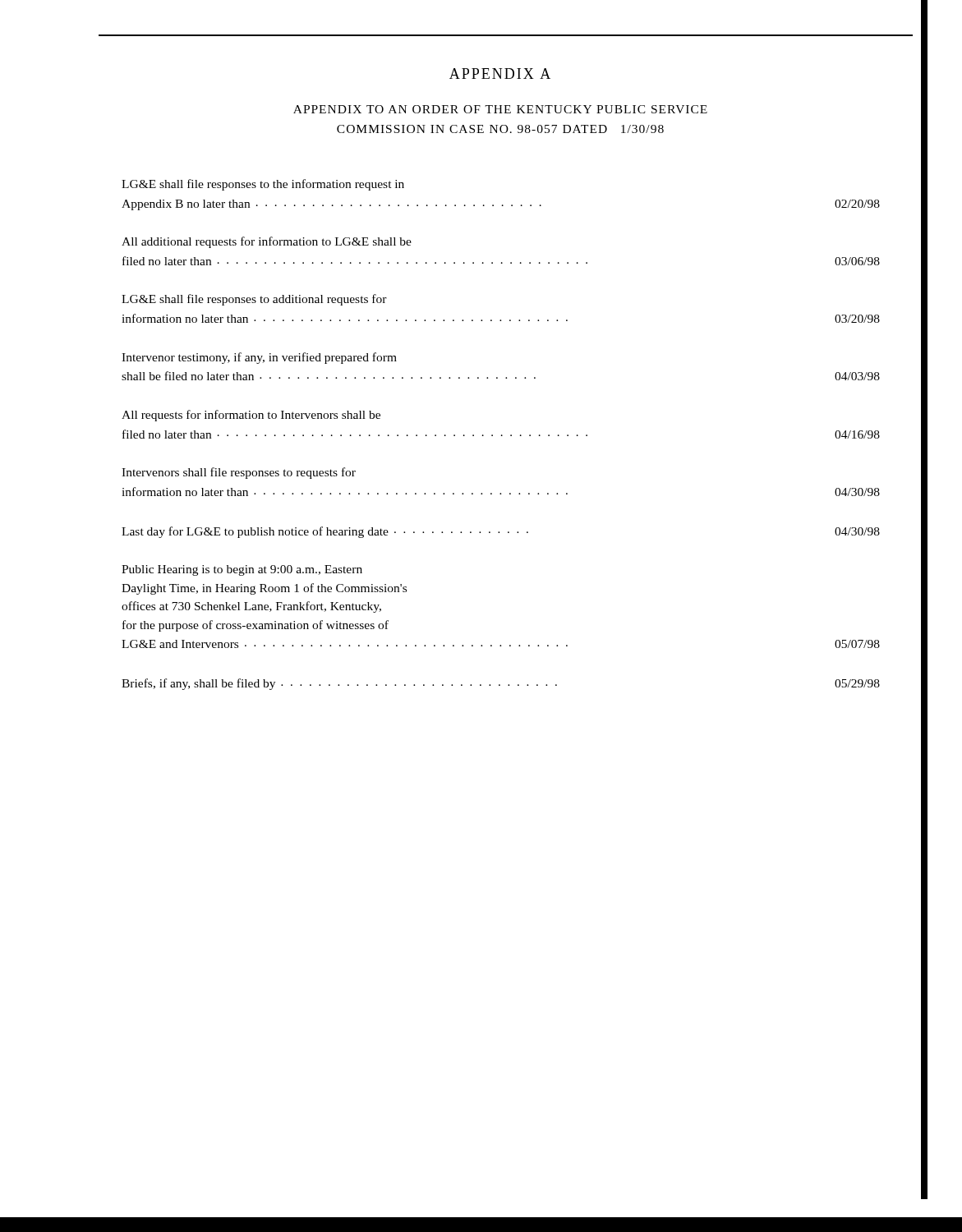
Task: Locate the block of text that opens with "Intervenors shall file"
Action: [501, 482]
